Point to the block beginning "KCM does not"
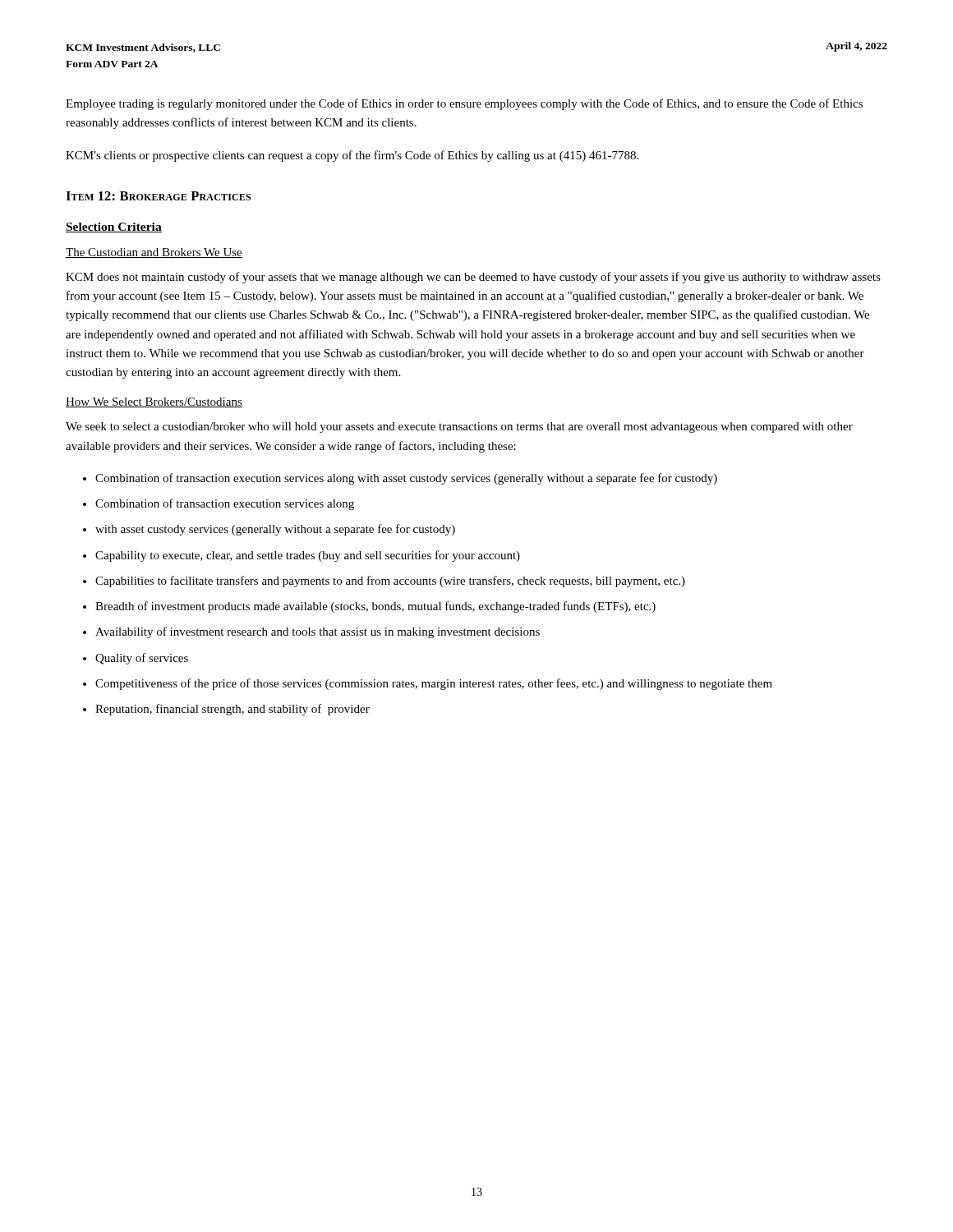Viewport: 953px width, 1232px height. [x=473, y=324]
